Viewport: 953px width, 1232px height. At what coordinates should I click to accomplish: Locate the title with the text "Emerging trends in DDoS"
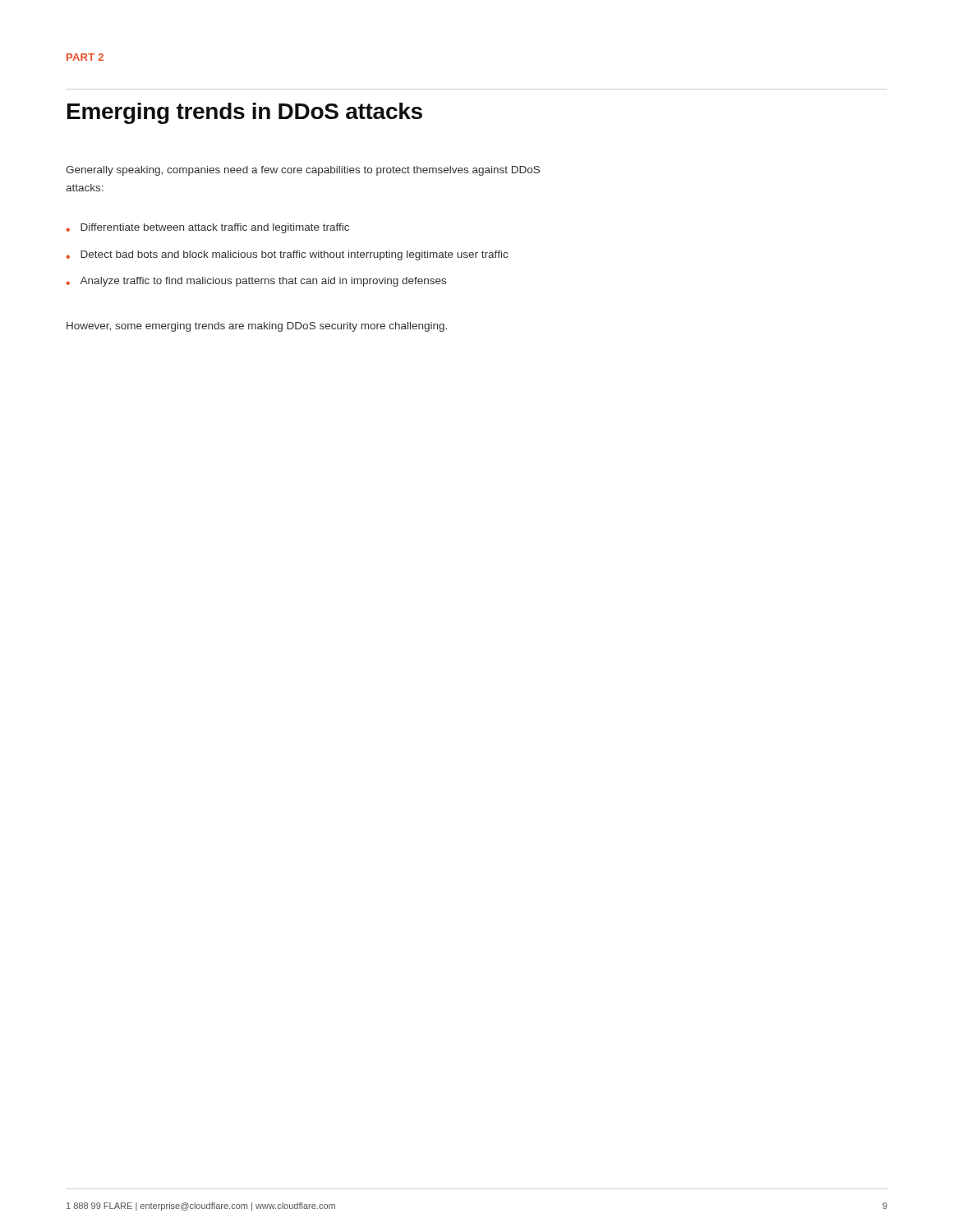[244, 111]
